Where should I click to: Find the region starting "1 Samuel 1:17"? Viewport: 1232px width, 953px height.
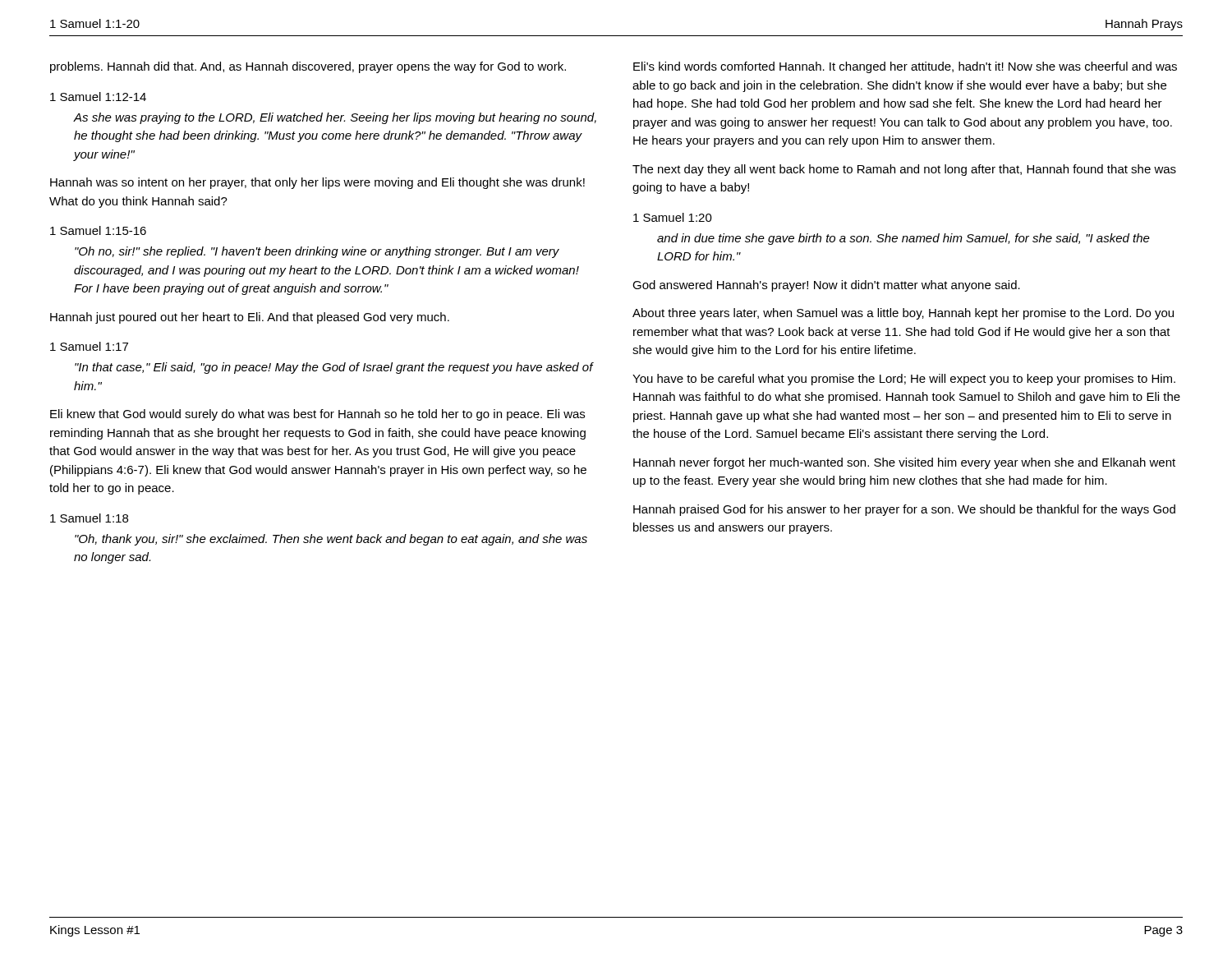(x=89, y=346)
